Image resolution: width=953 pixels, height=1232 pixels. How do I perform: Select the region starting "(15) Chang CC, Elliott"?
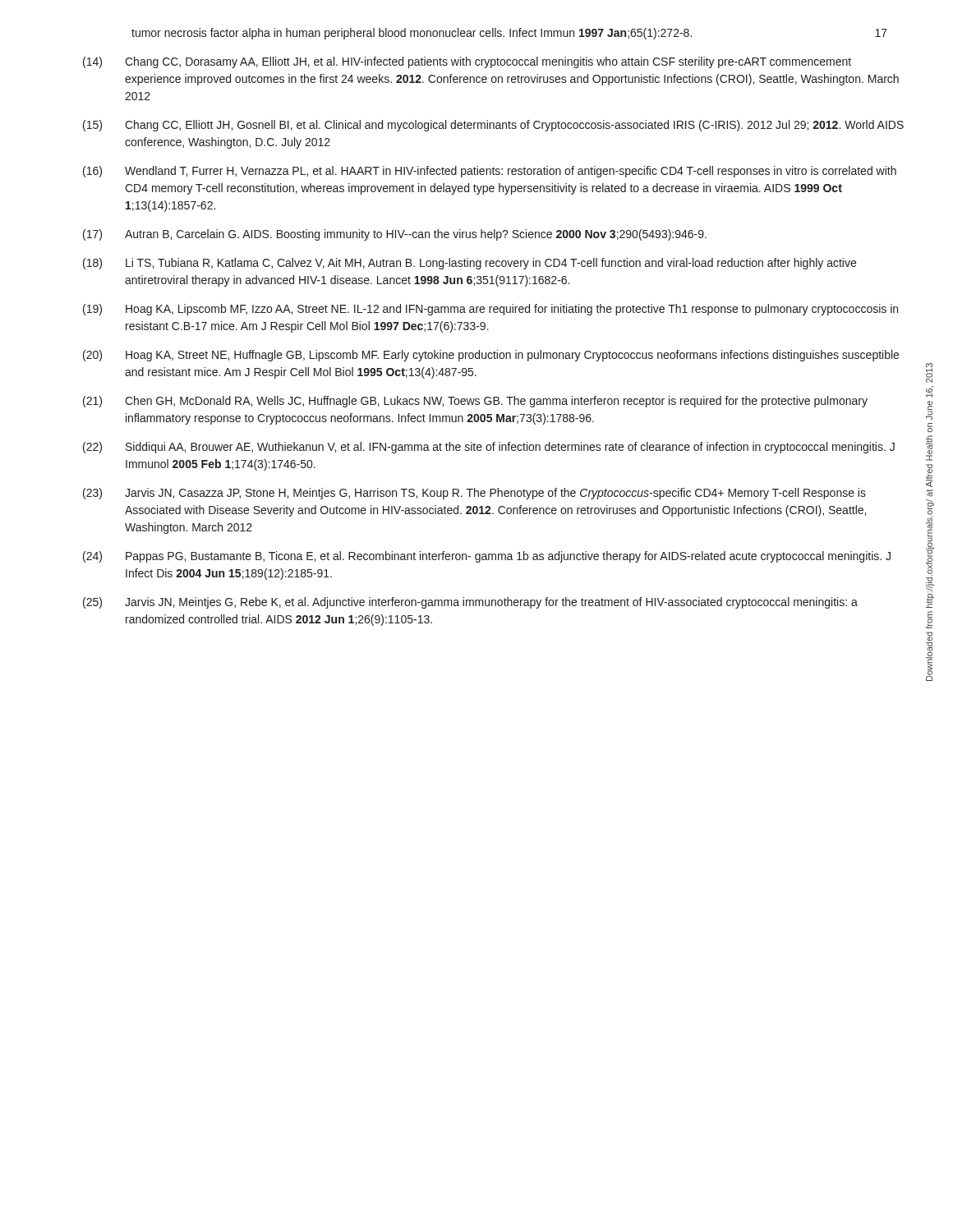(x=495, y=134)
